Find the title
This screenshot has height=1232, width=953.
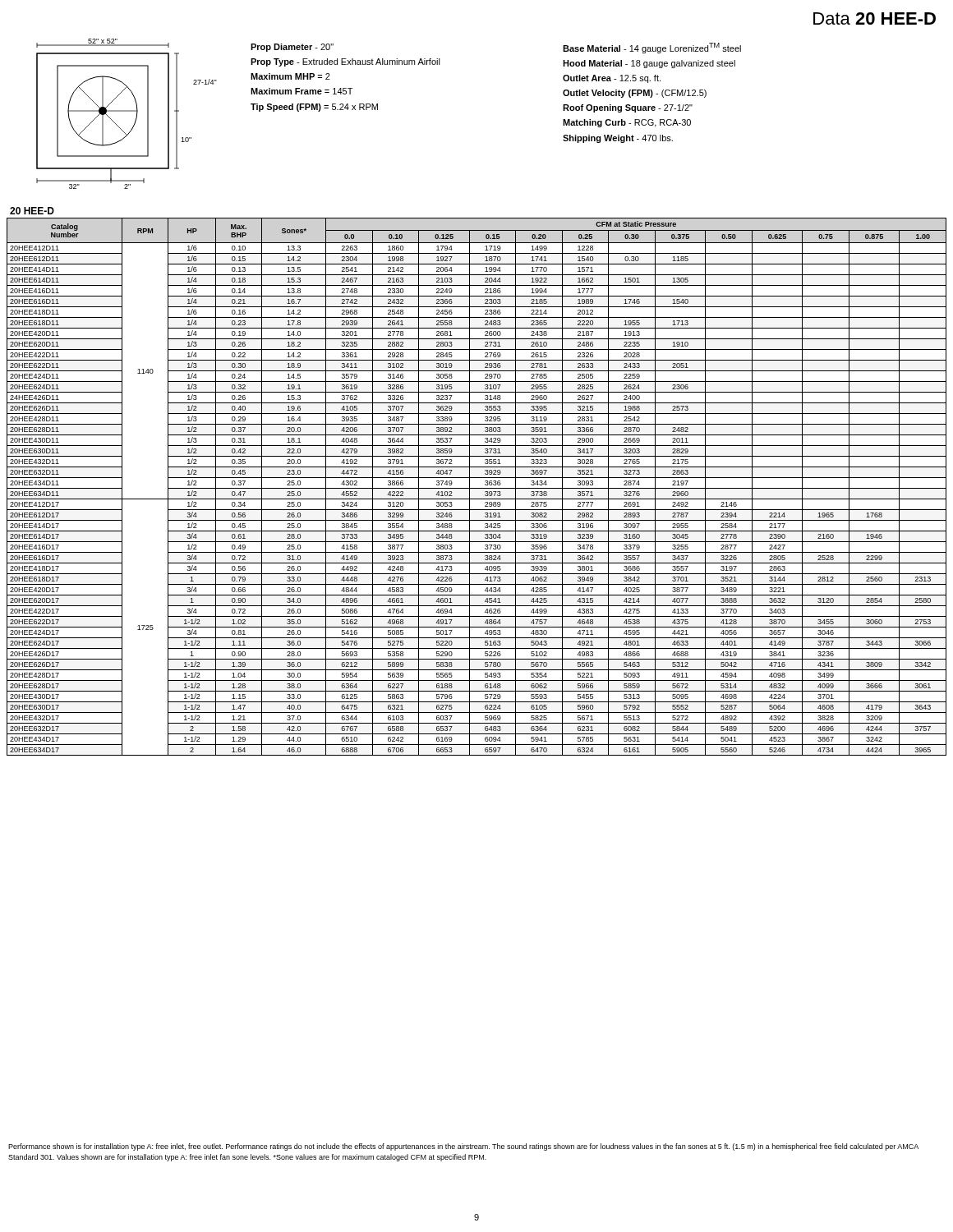[874, 18]
